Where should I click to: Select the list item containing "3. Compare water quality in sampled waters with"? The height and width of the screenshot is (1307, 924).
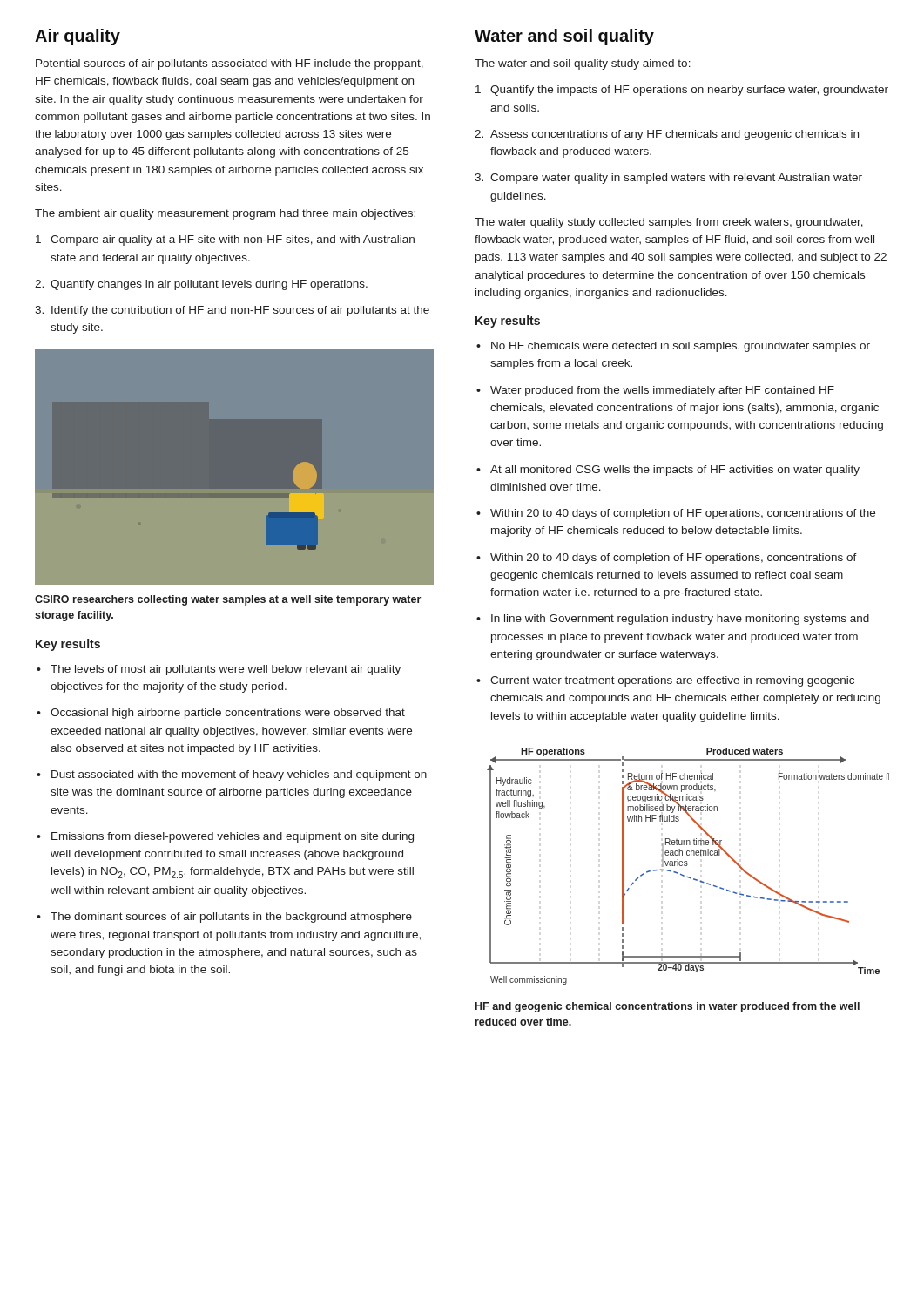pos(682,187)
